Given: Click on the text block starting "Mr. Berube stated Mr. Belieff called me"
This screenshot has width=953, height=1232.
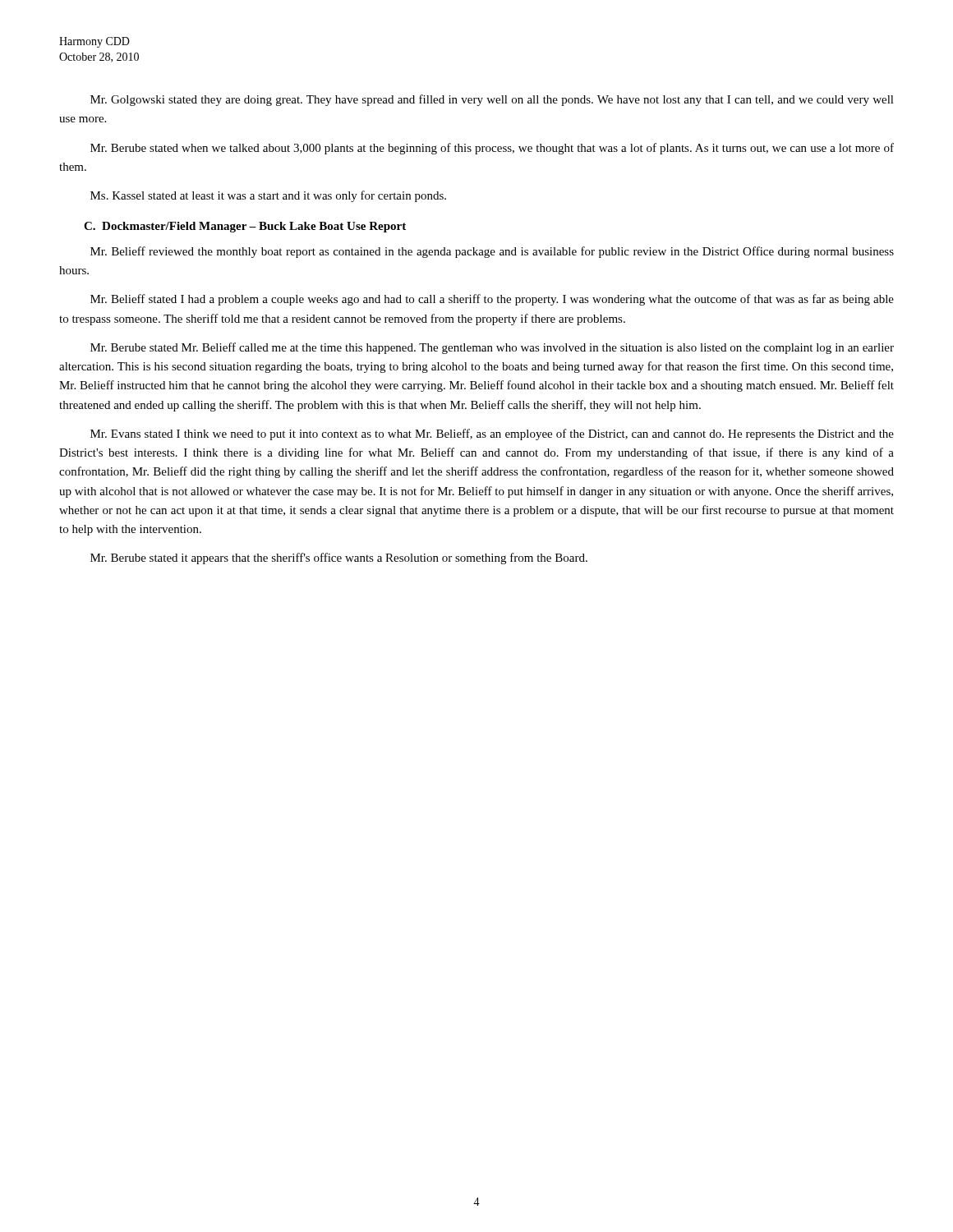Looking at the screenshot, I should 476,376.
